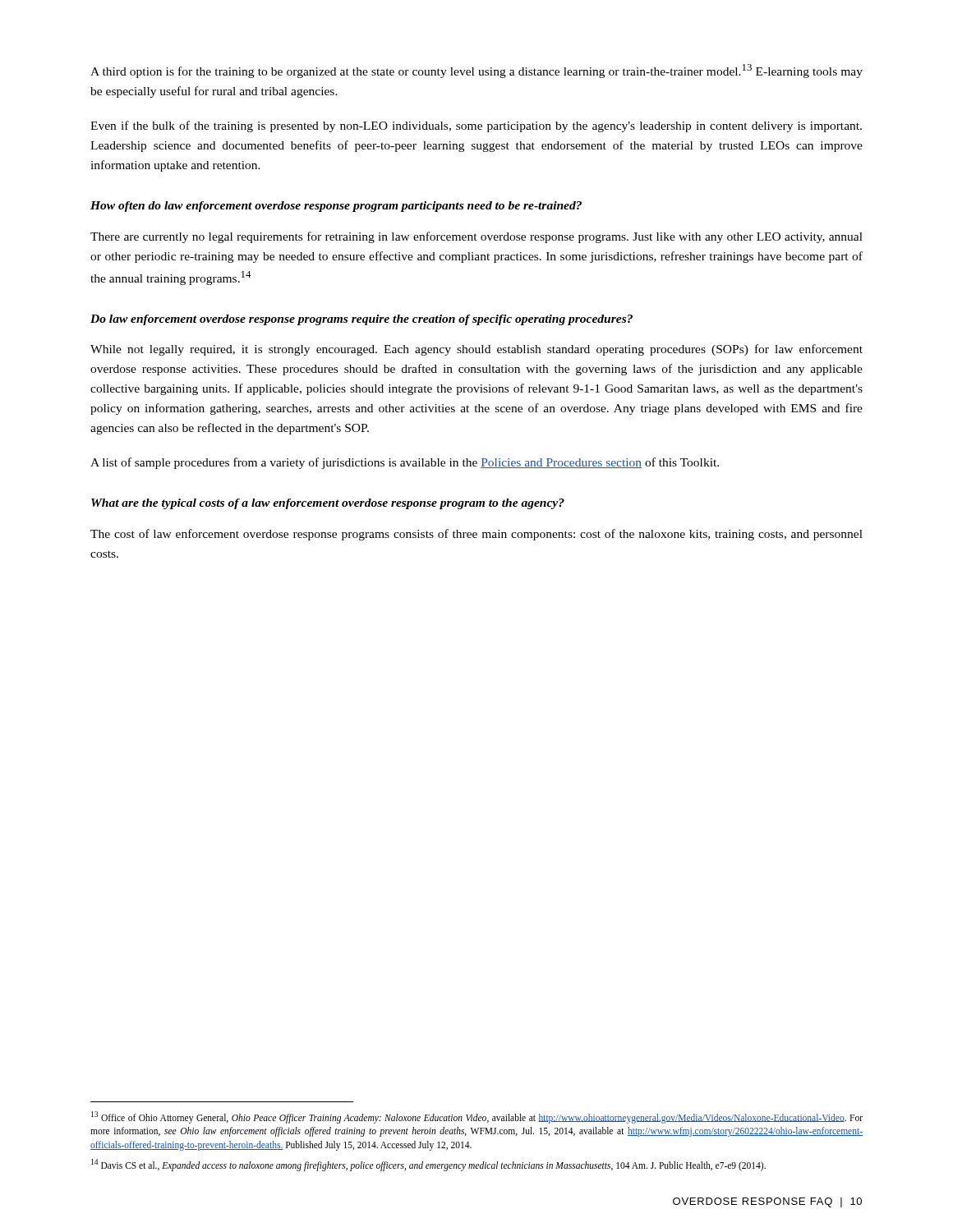Locate the section header containing "How often do law enforcement"

336,205
